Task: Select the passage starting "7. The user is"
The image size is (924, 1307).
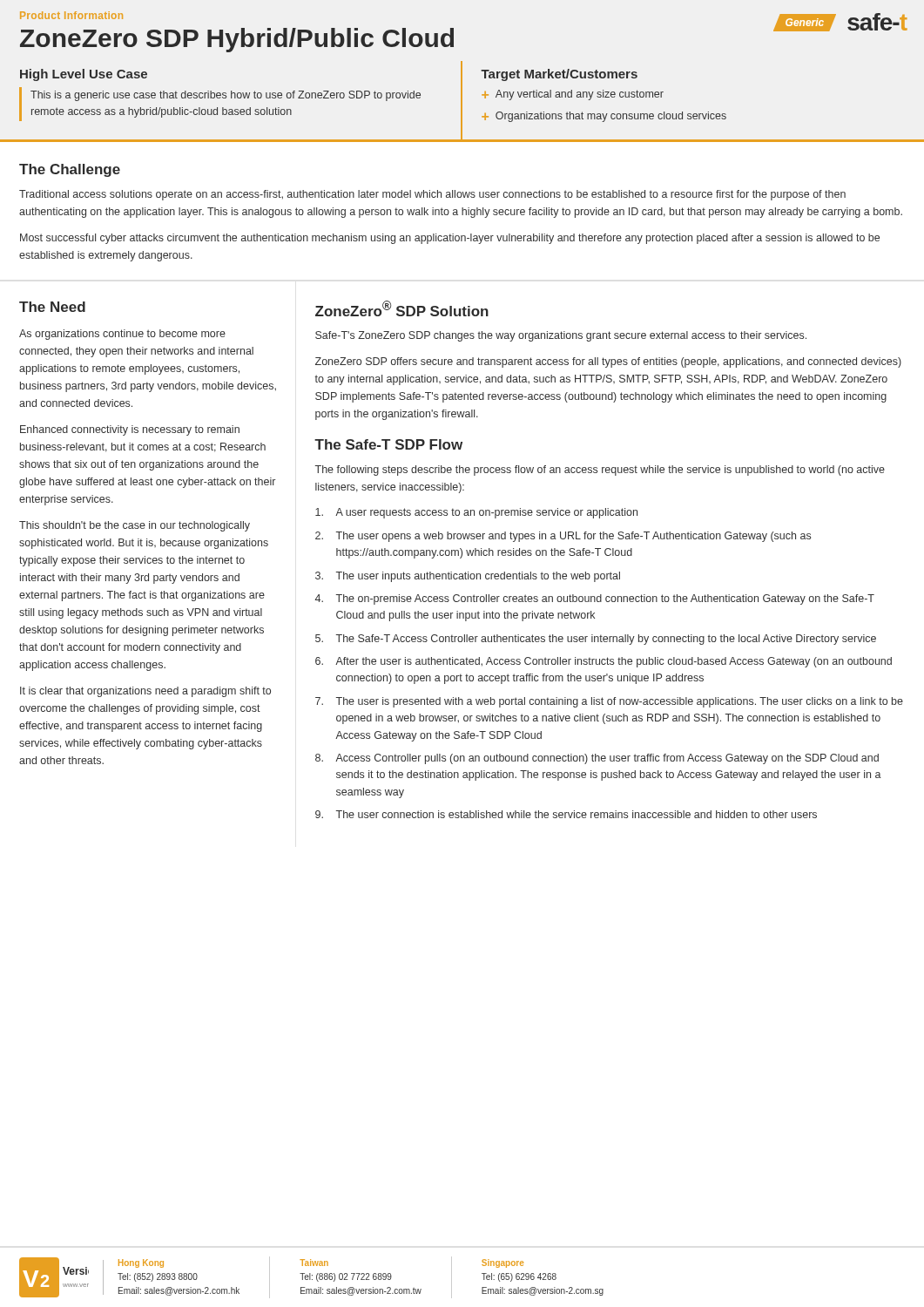Action: pos(610,719)
